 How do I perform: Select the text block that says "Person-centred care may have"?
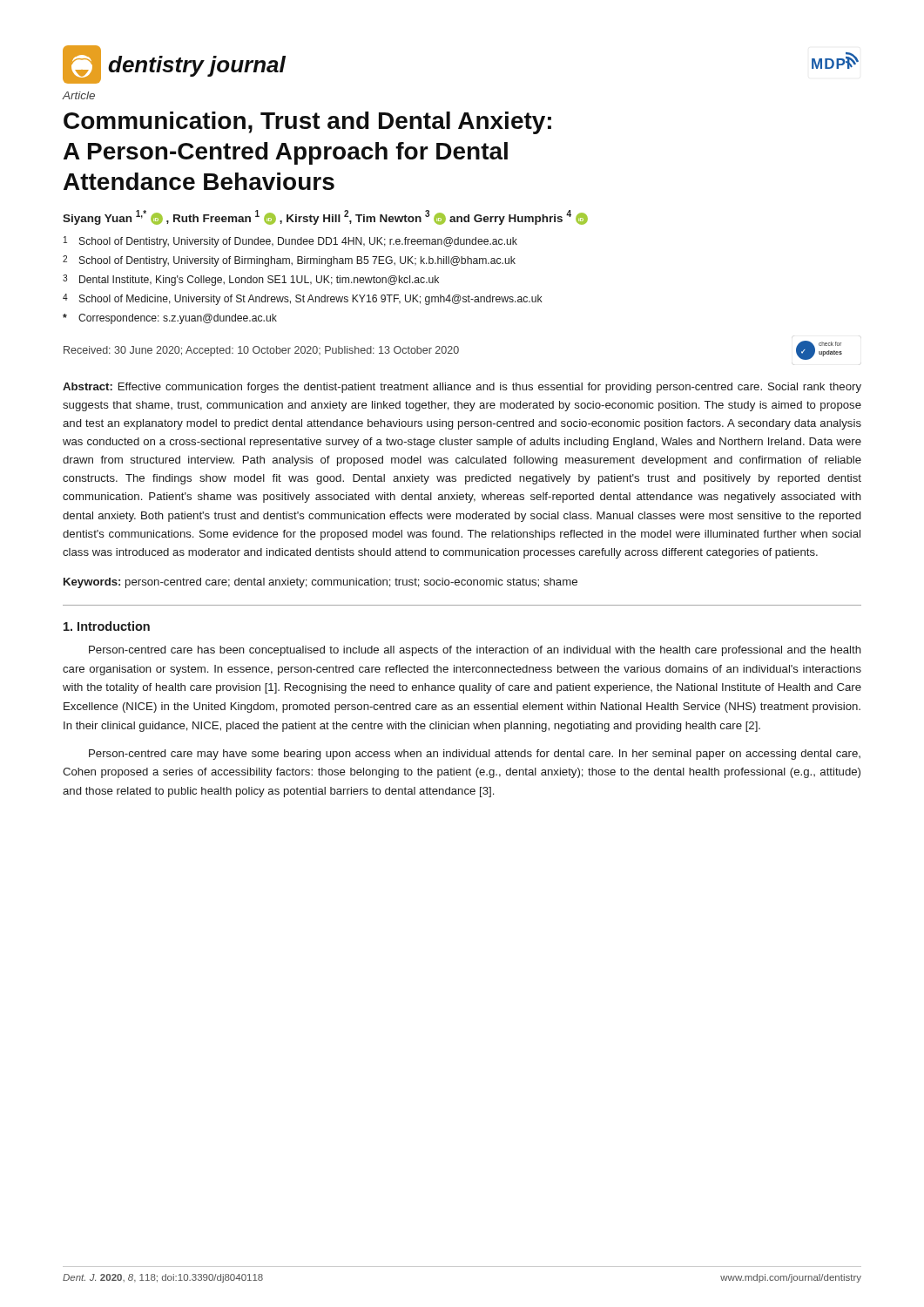coord(462,772)
